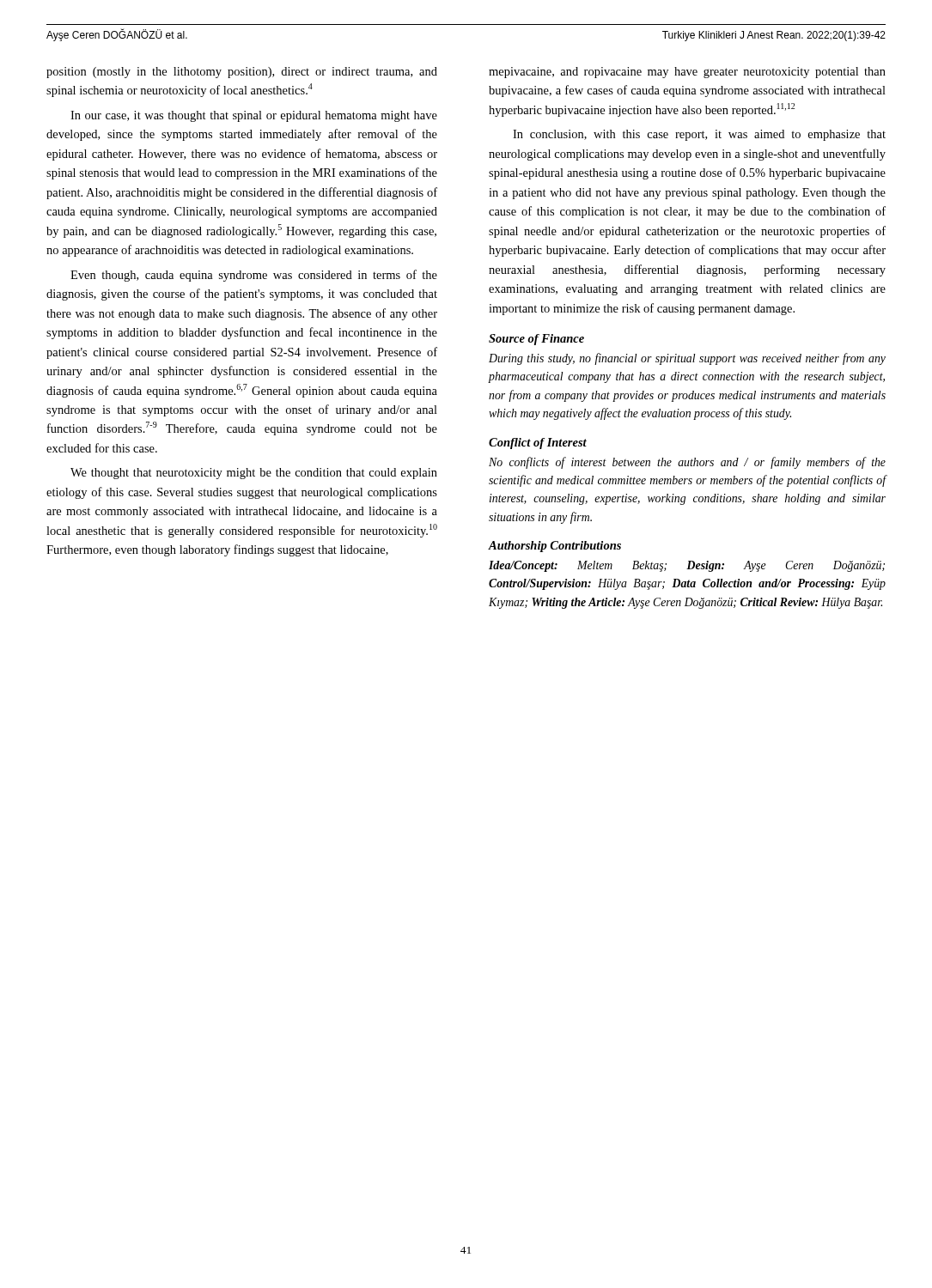The width and height of the screenshot is (932, 1288).
Task: Locate the element starting "We thought that neurotoxicity"
Action: click(x=242, y=511)
